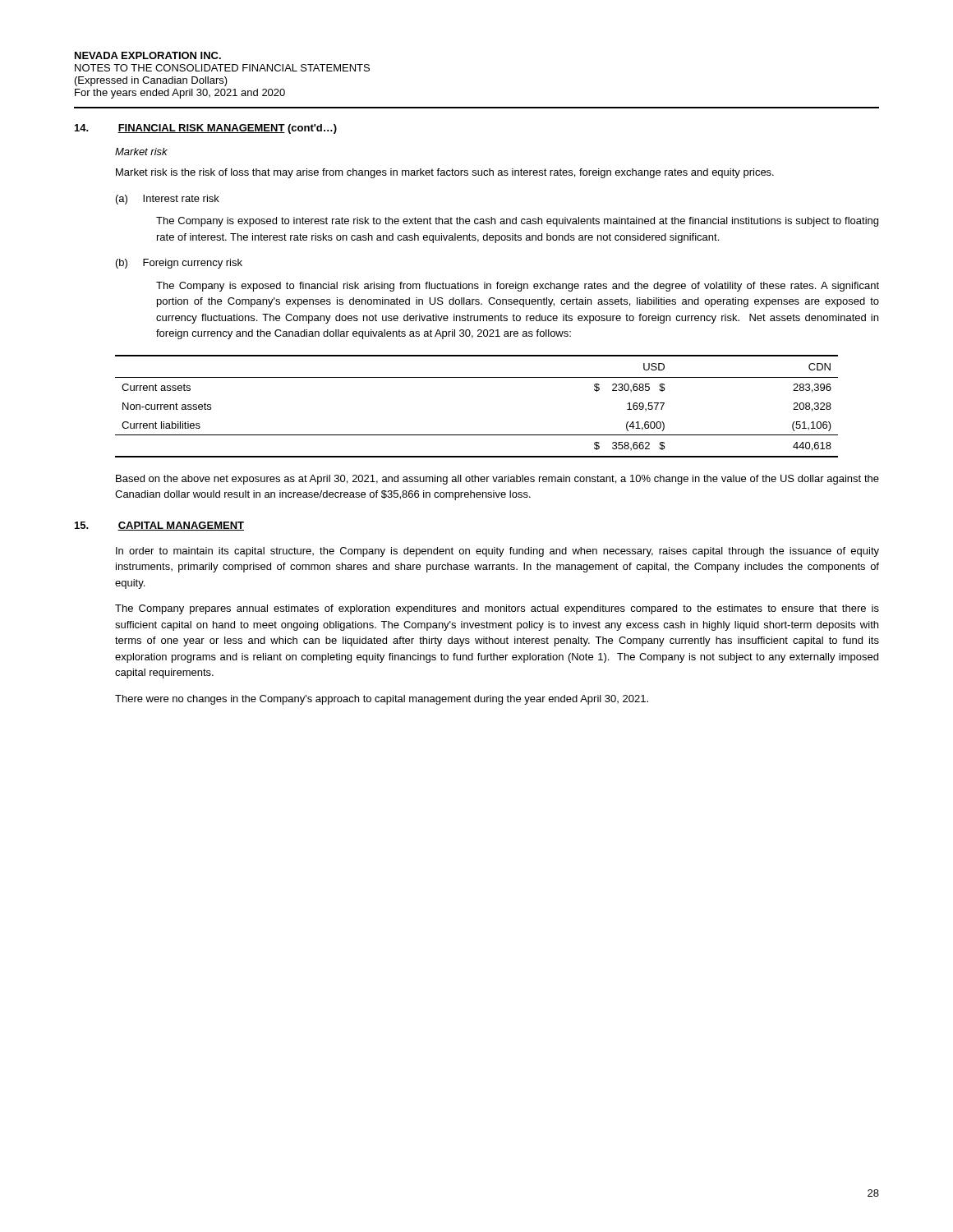Click where it says "14. FINANCIAL RISK MANAGEMENT (cont'd…)"
Viewport: 953px width, 1232px height.
pos(205,128)
